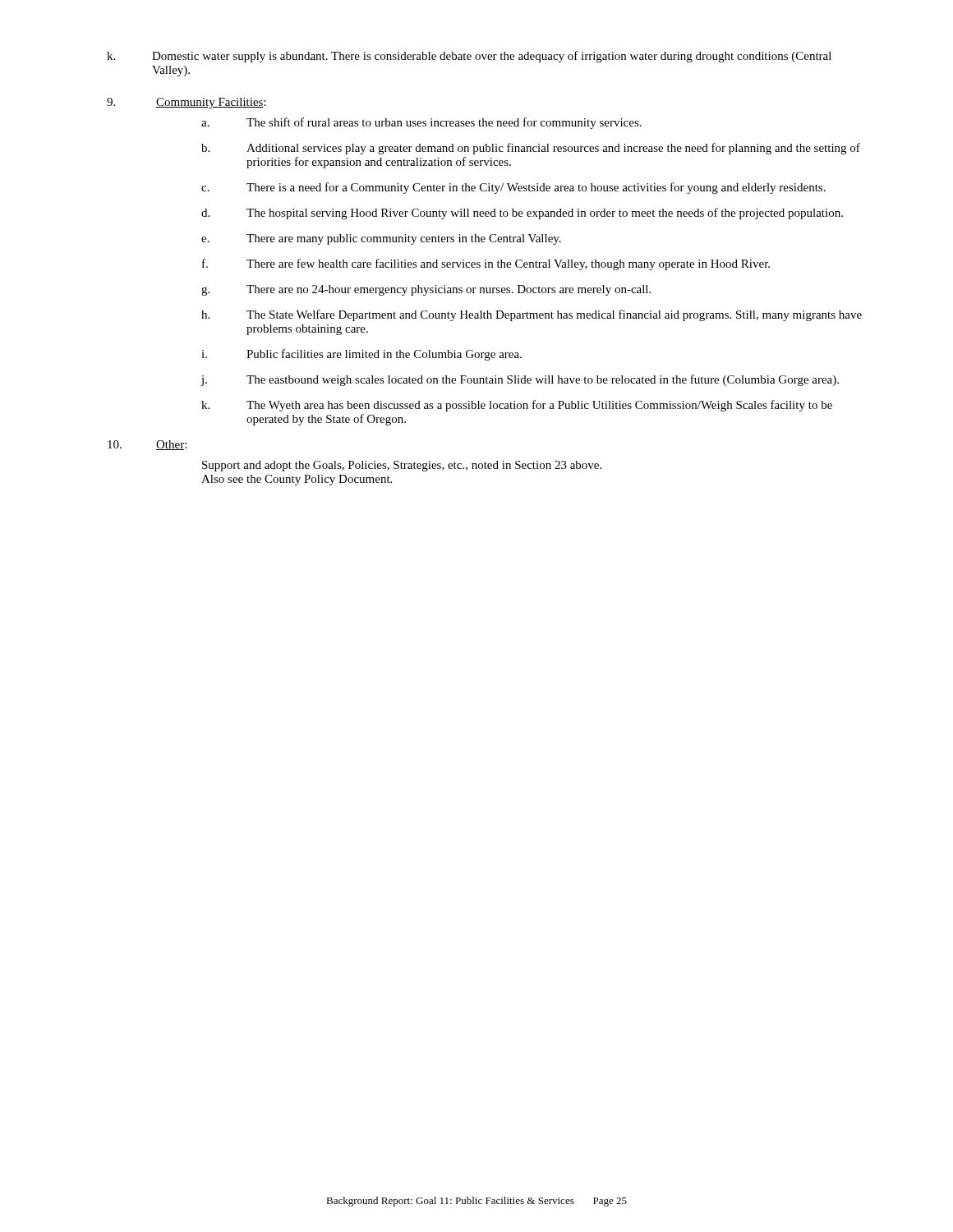Locate the block of text that opens with "d. The hospital"
This screenshot has width=953, height=1232.
(x=536, y=213)
